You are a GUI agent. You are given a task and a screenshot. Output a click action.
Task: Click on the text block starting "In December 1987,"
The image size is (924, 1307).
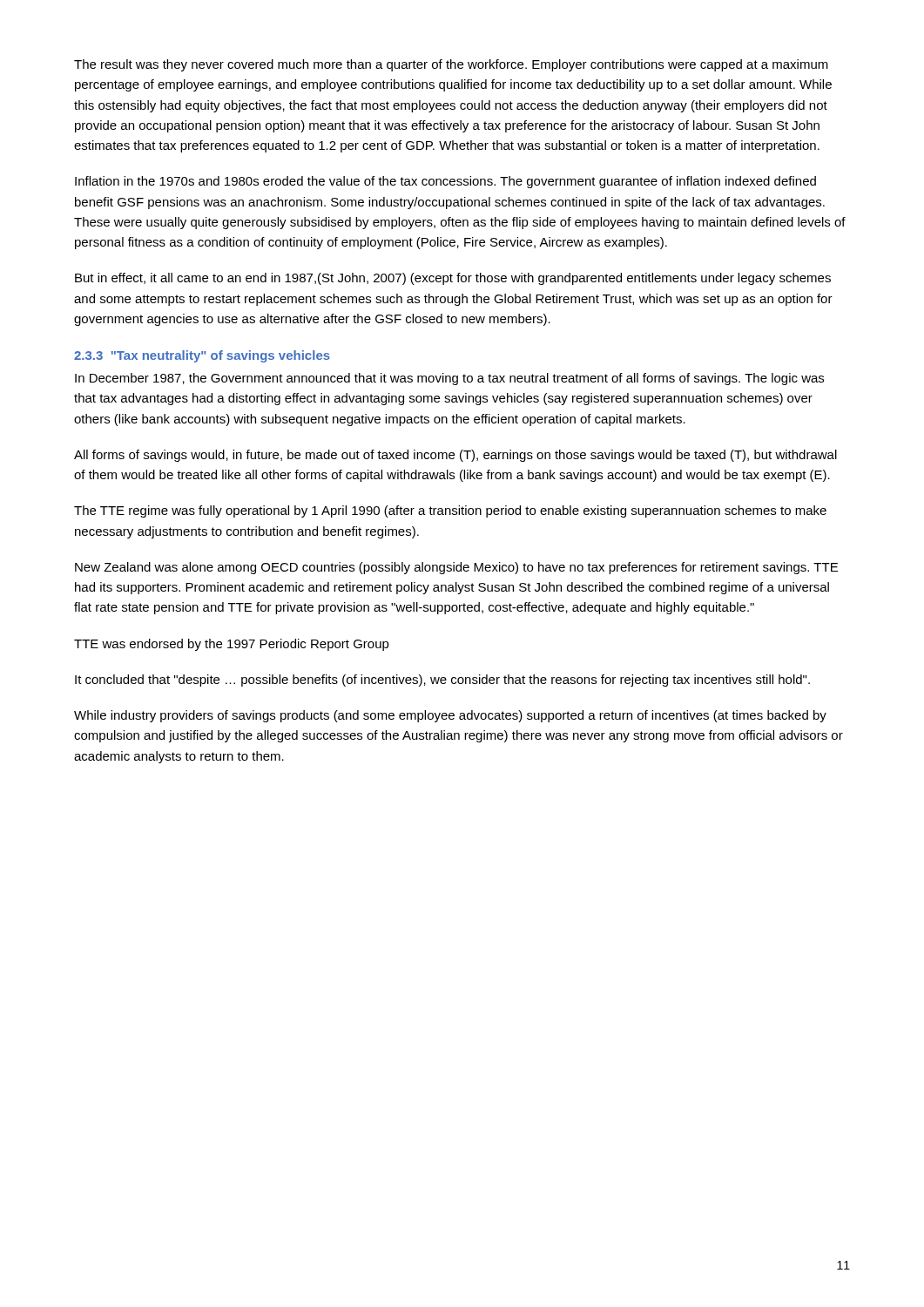pos(449,398)
